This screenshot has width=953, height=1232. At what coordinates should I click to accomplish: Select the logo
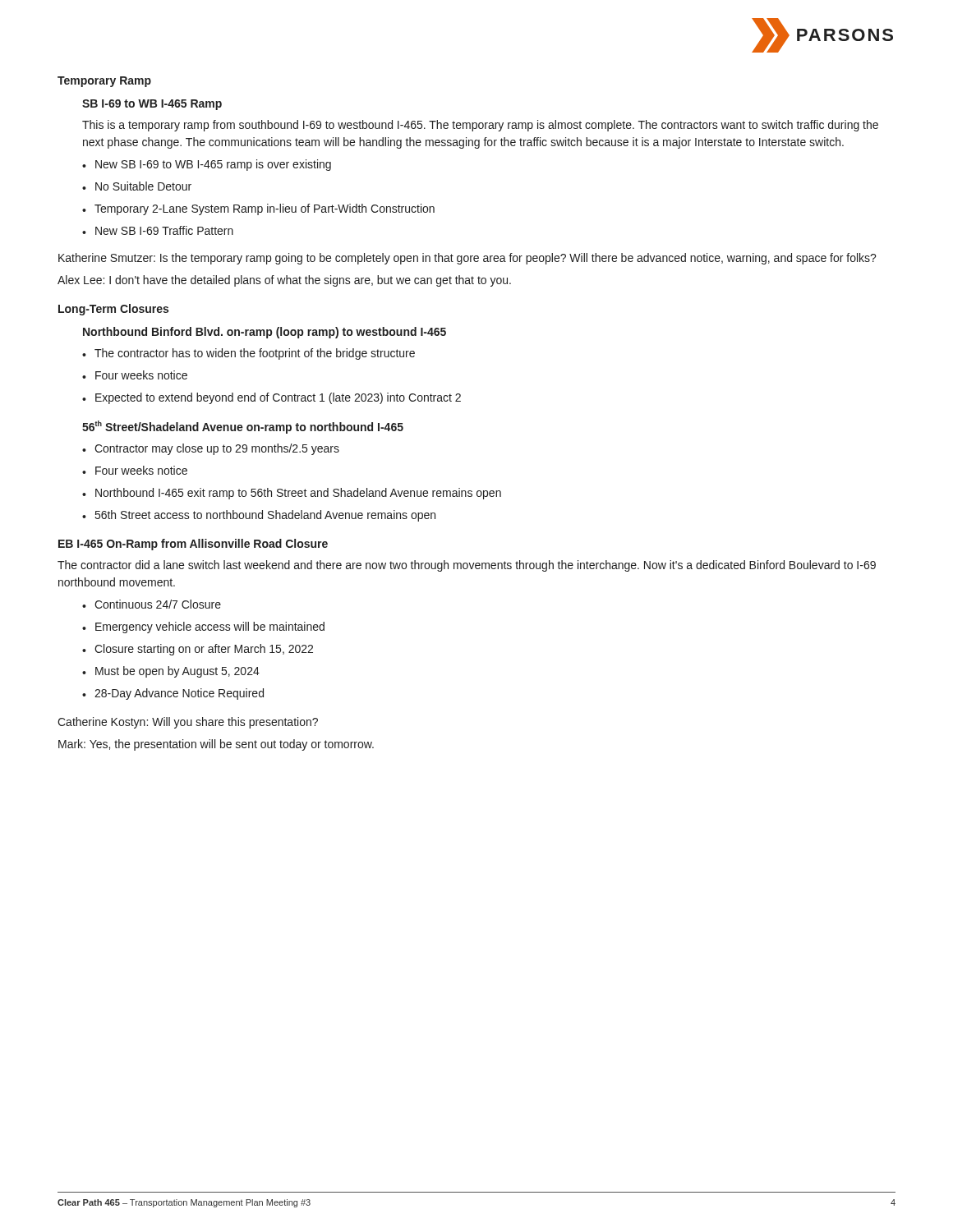click(824, 35)
